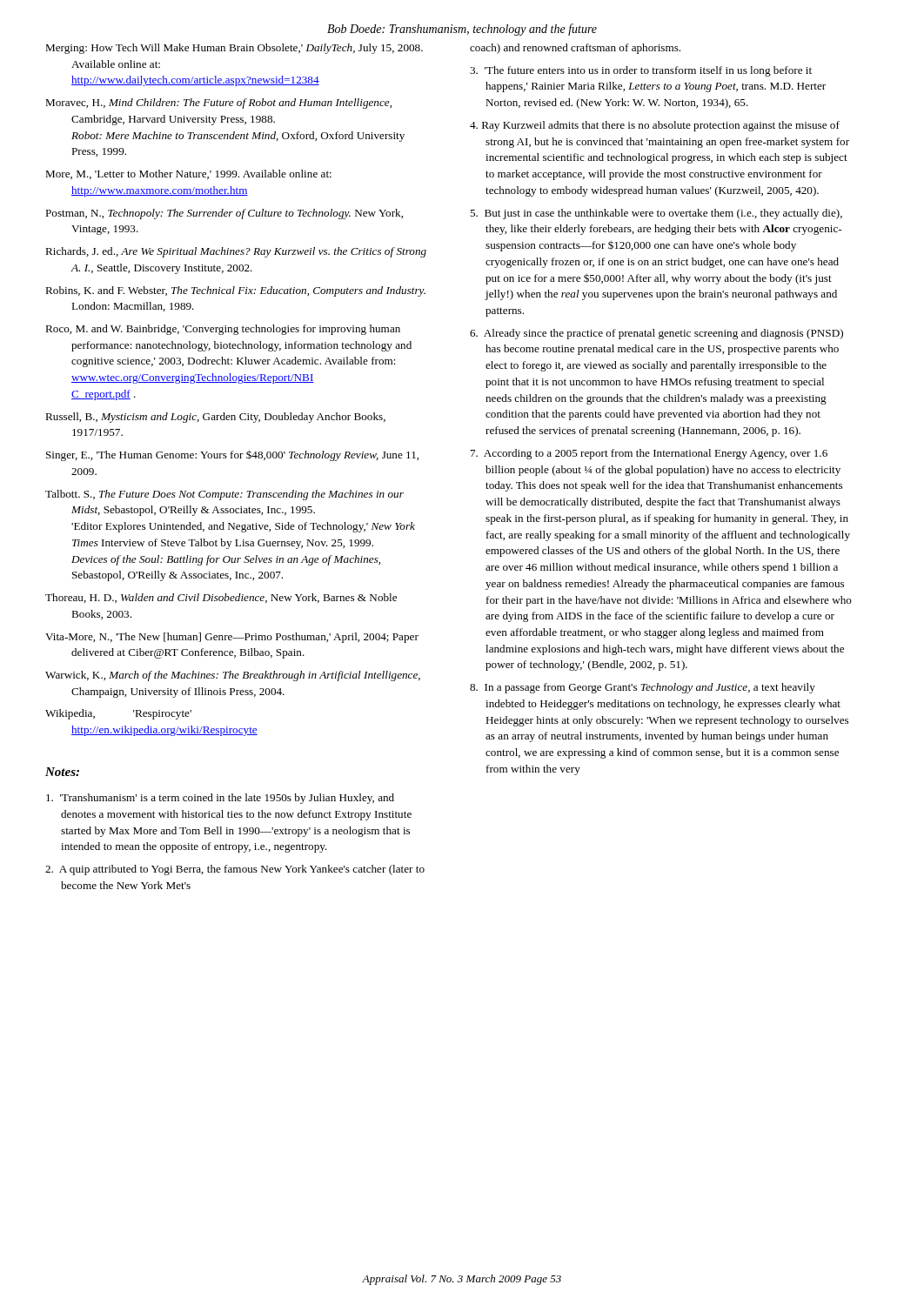924x1305 pixels.
Task: Click the passage that begins "Russell, B., Mysticism and Logic, Garden"
Action: click(216, 424)
